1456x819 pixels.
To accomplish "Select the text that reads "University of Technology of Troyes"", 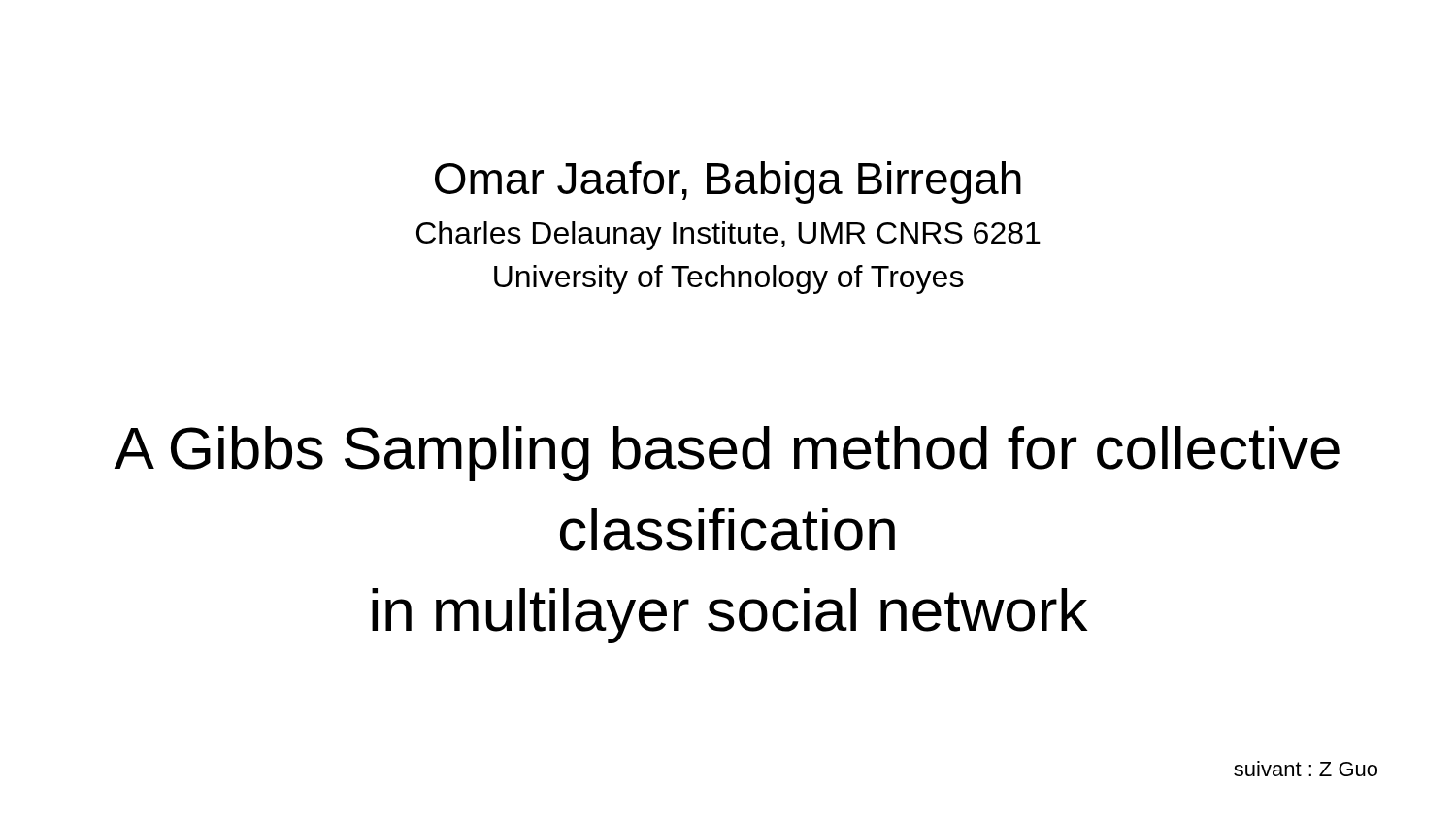I will (x=728, y=277).
